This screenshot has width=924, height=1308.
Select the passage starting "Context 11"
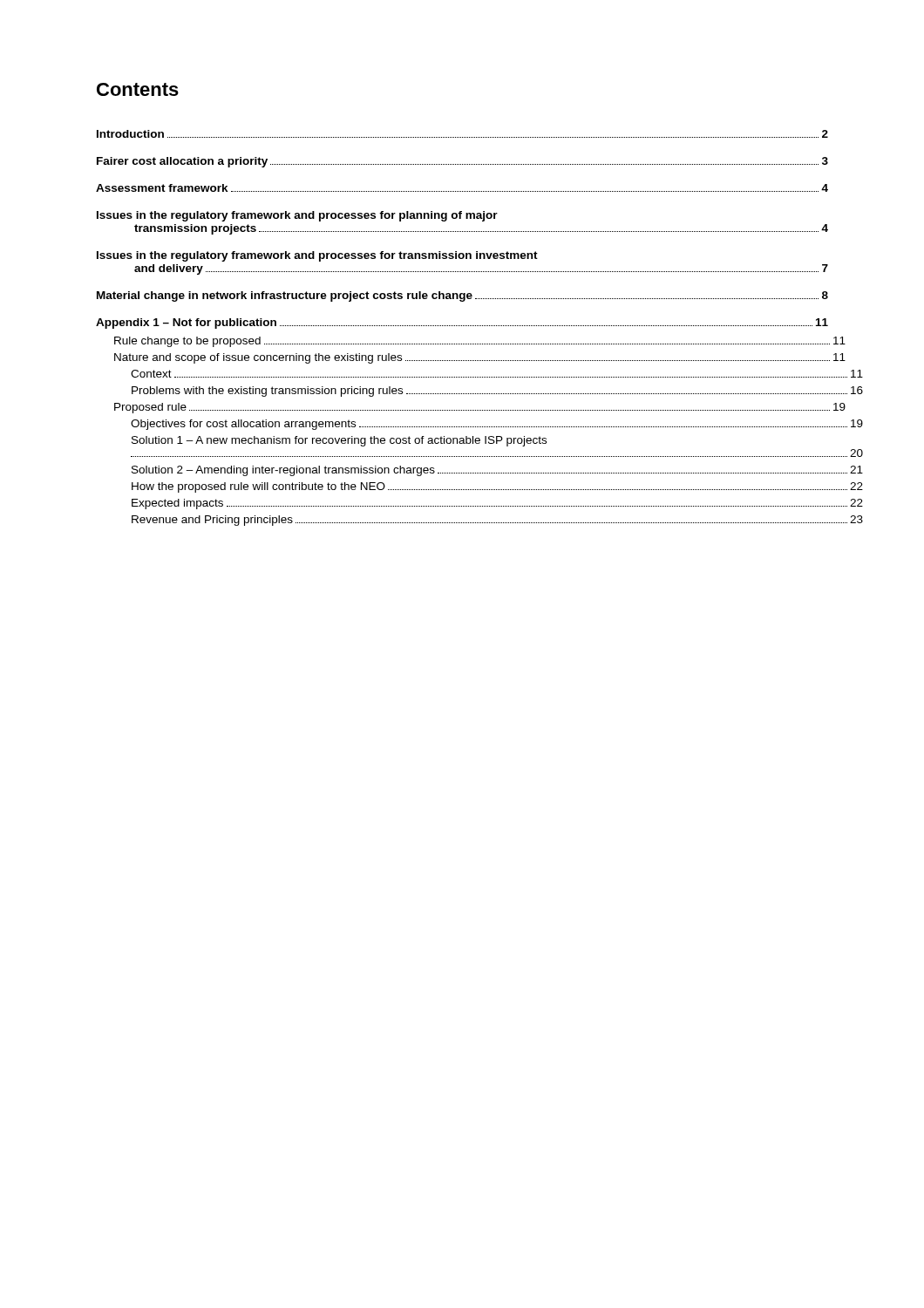[497, 374]
